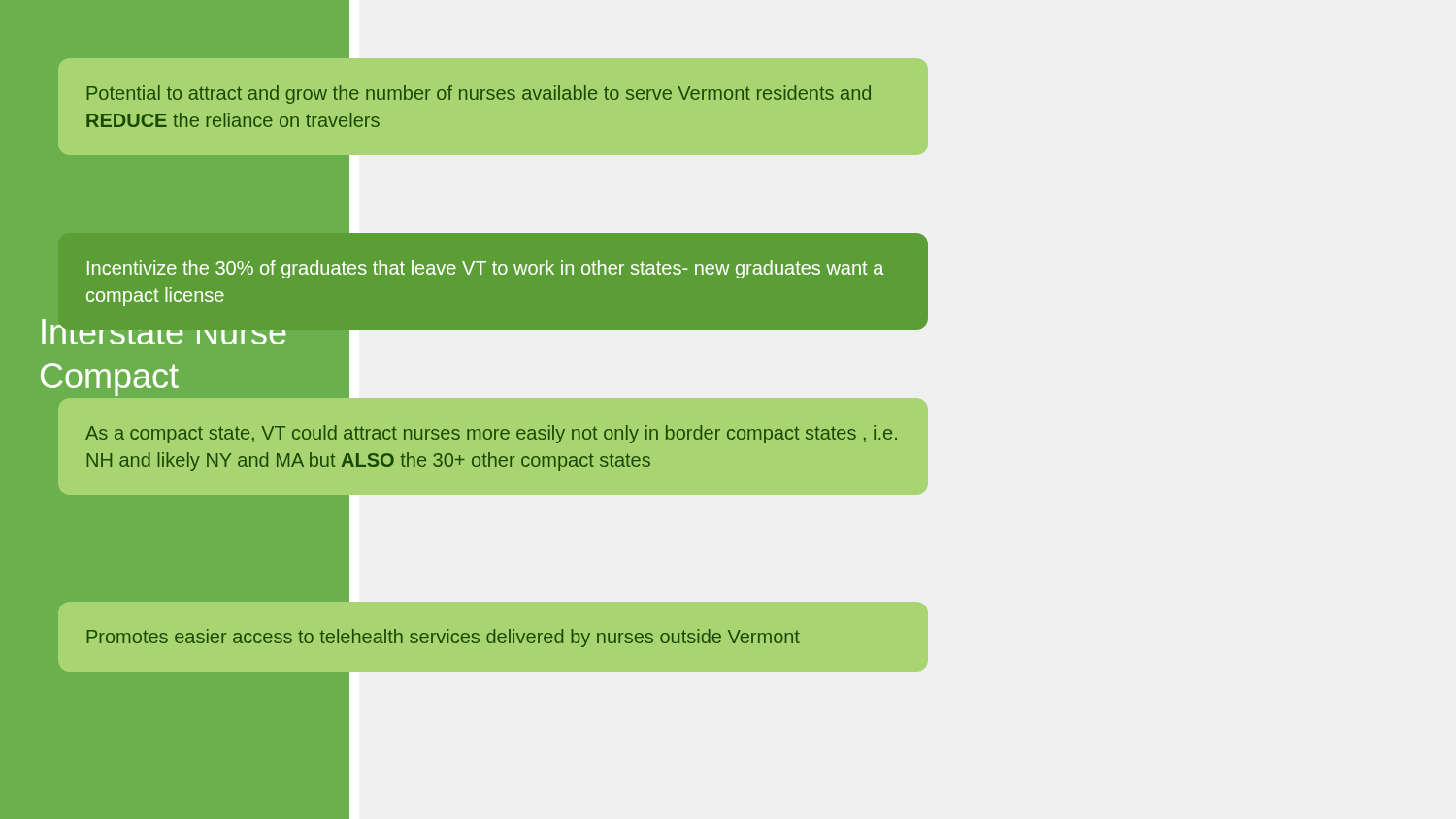This screenshot has height=819, width=1456.
Task: Where does it say "Interstate Nurse Compact"?
Action: pos(180,354)
